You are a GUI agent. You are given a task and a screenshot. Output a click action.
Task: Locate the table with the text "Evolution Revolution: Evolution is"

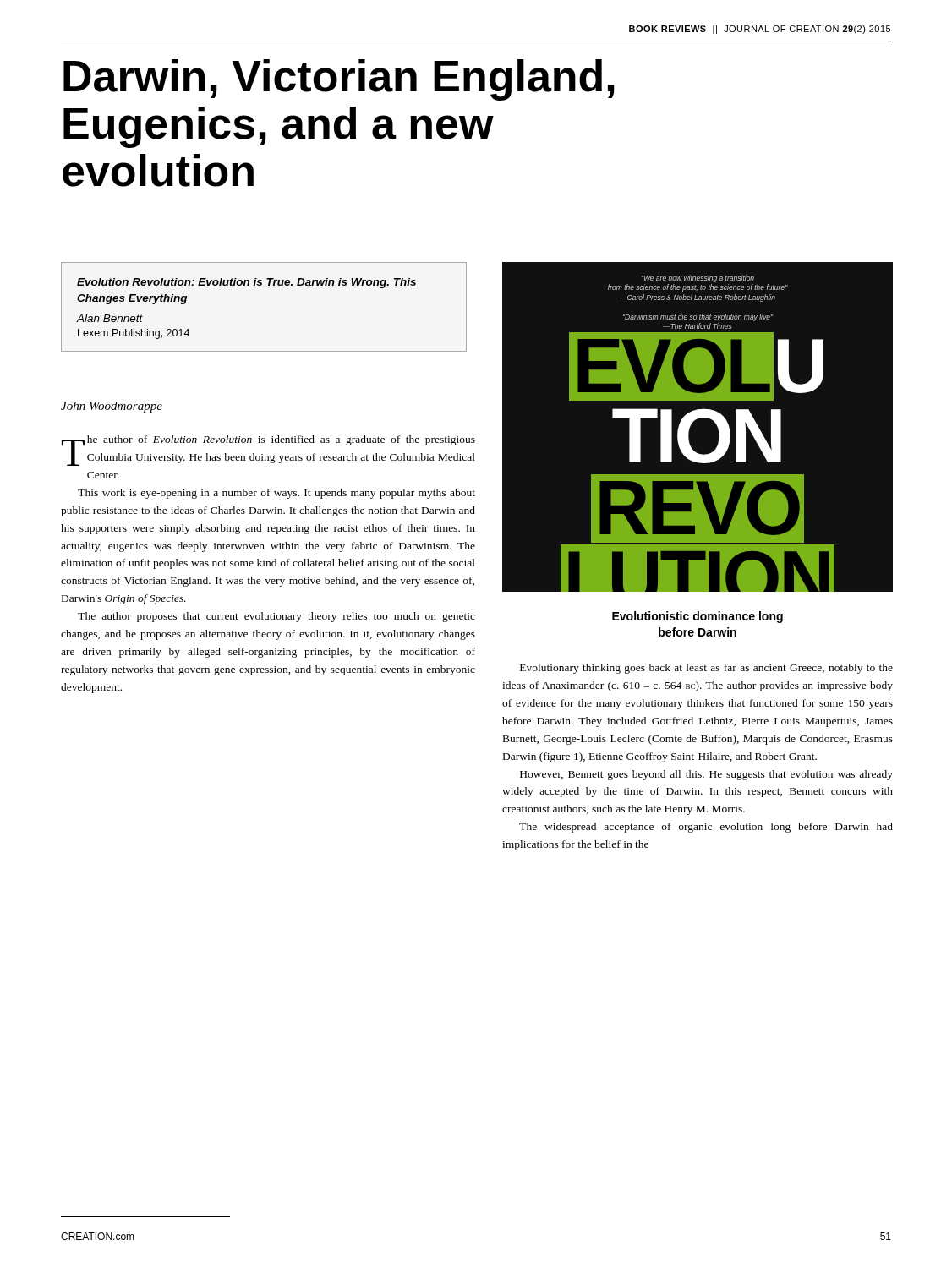264,307
